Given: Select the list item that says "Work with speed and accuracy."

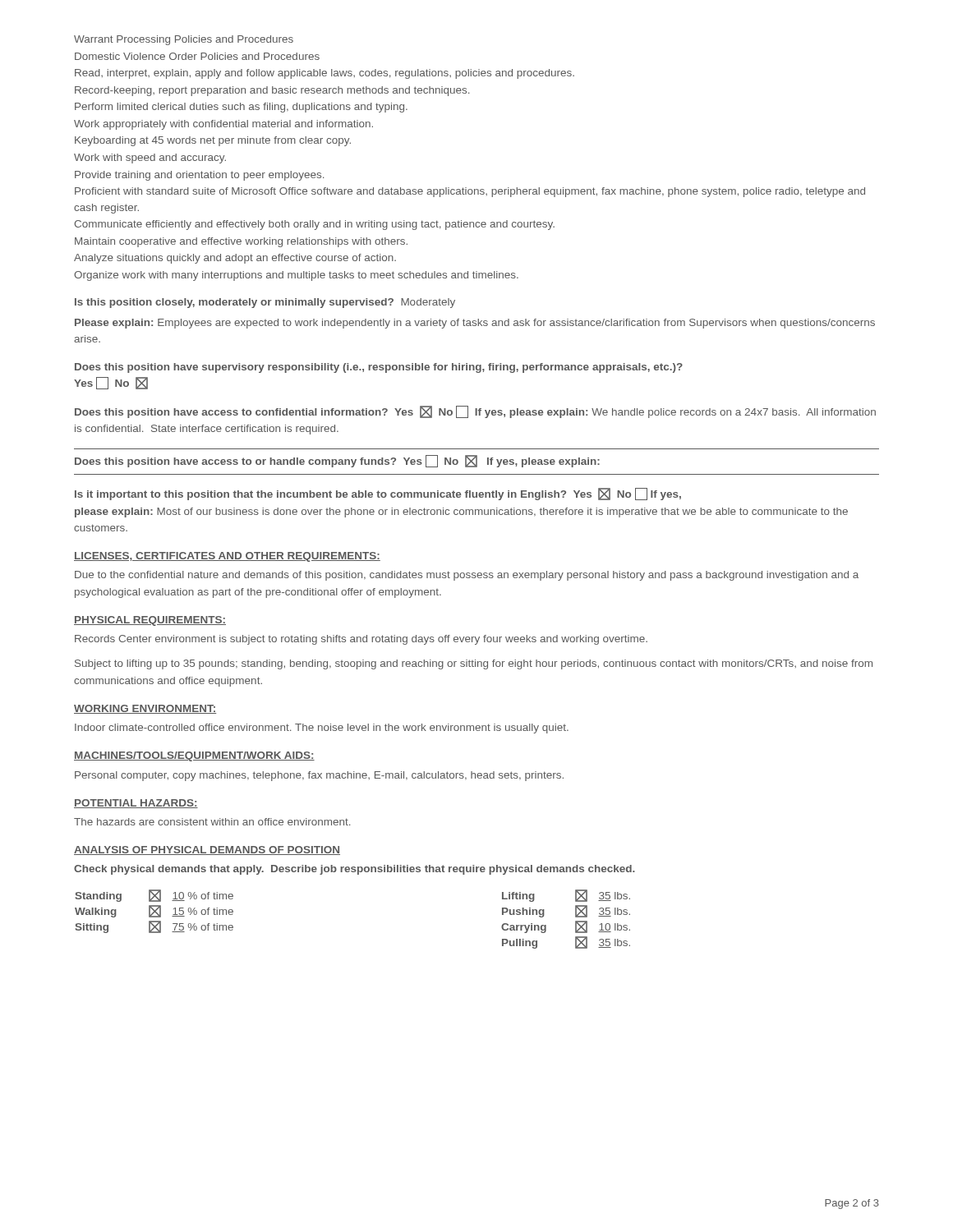Looking at the screenshot, I should [150, 157].
